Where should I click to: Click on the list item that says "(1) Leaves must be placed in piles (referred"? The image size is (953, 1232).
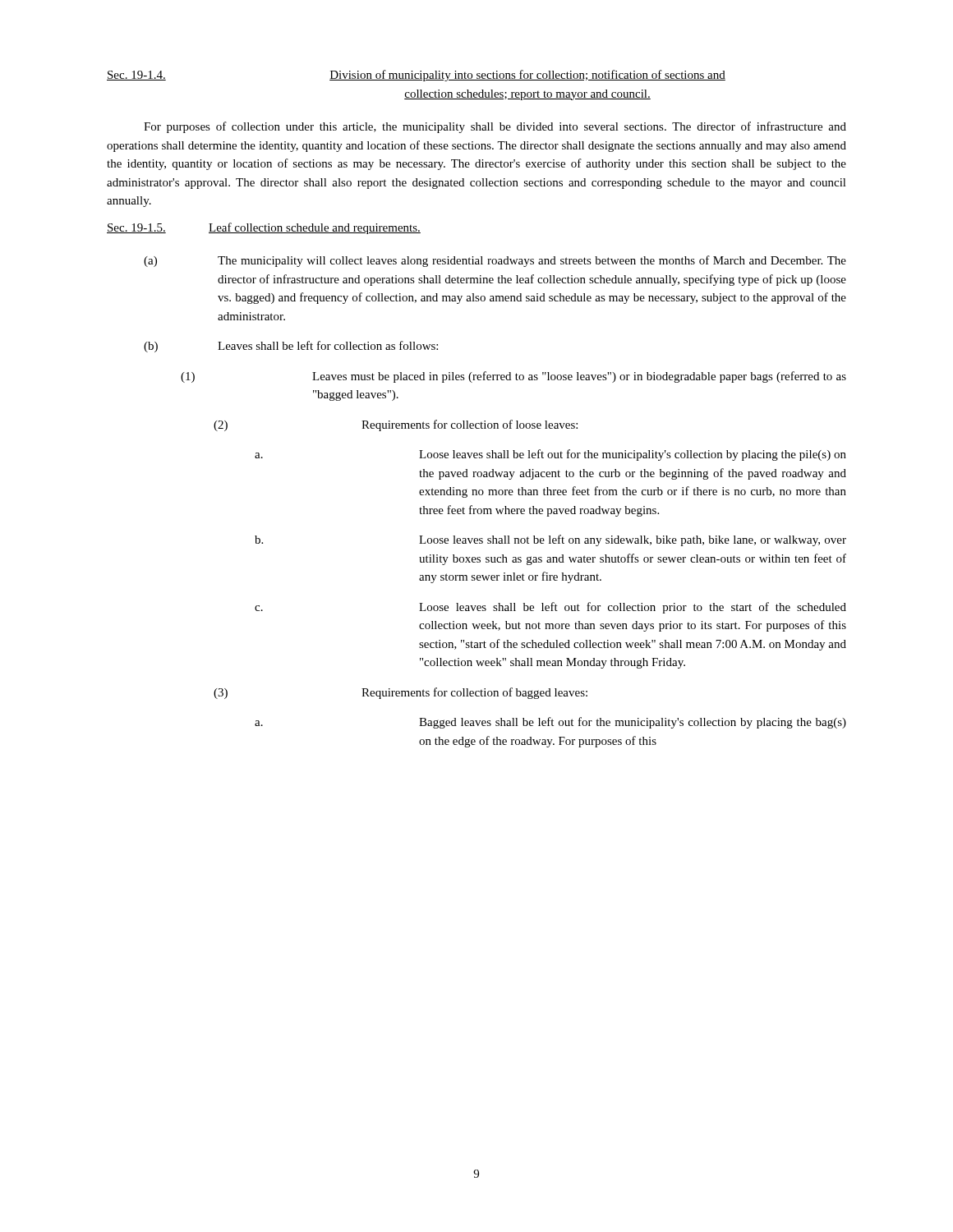(x=476, y=385)
